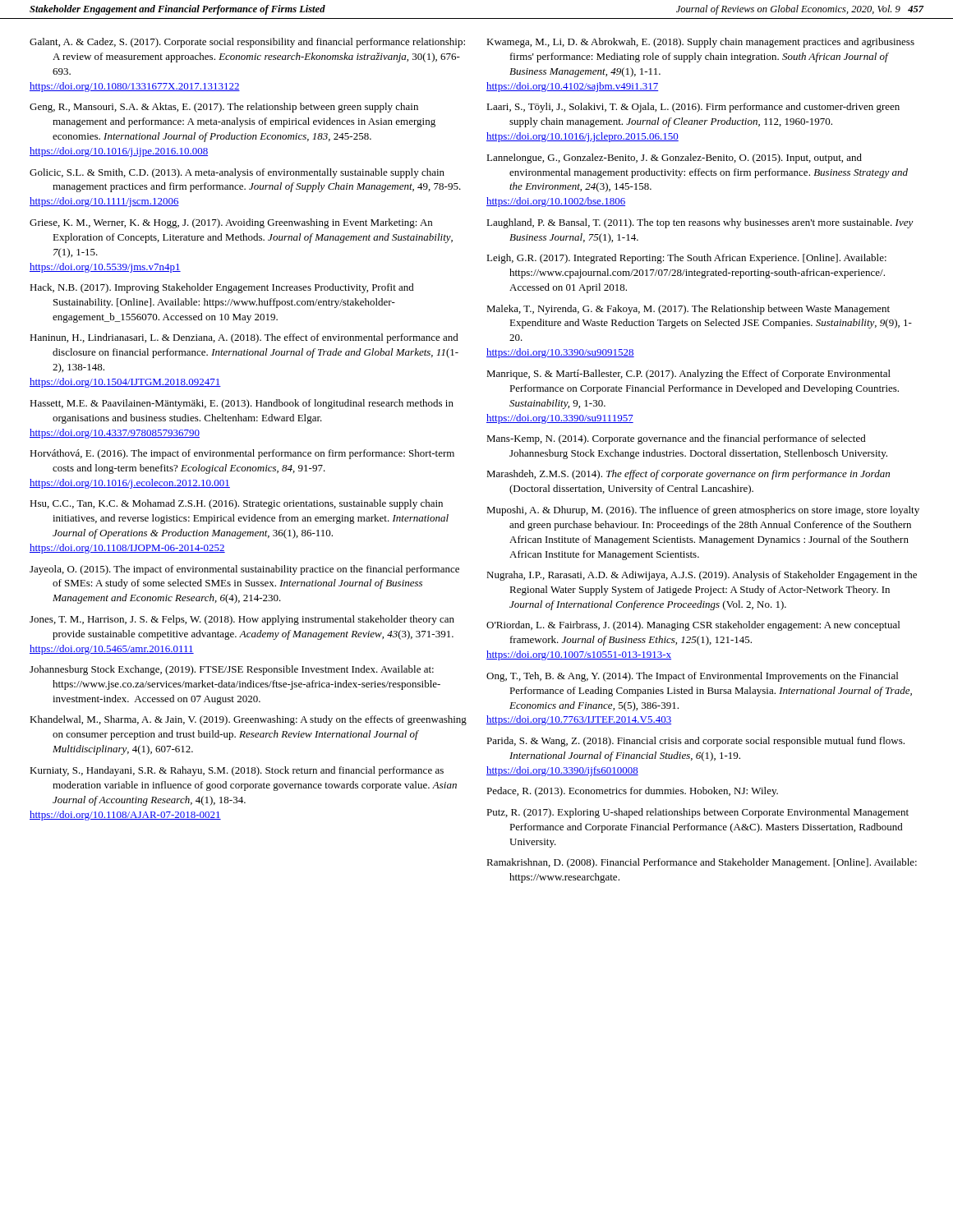953x1232 pixels.
Task: Select the text block starting "Leigh, G.R. (2017). Integrated Reporting: The"
Action: (x=687, y=272)
